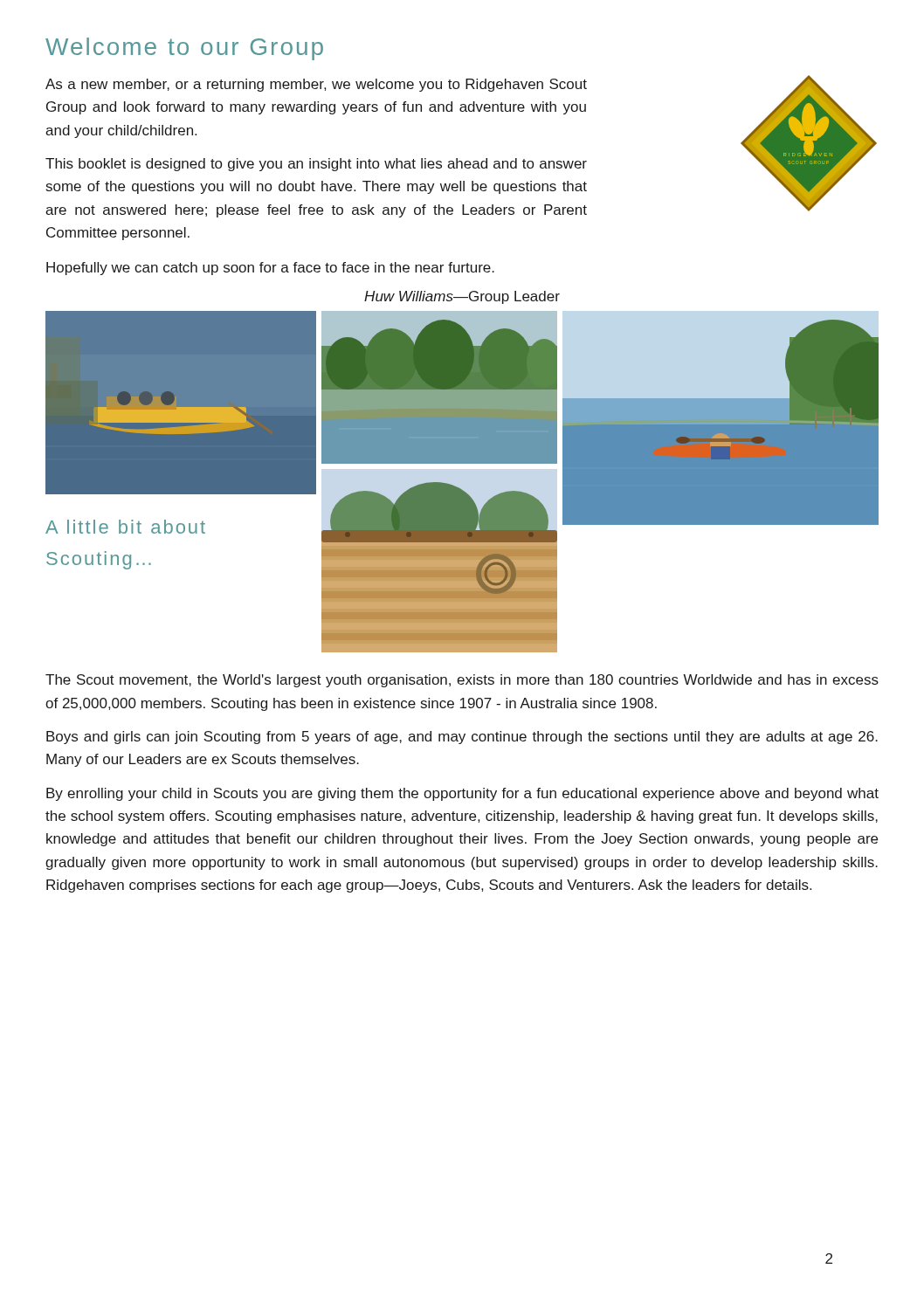
Task: Point to the element starting "Hopefully we can catch up soon for"
Action: [270, 268]
